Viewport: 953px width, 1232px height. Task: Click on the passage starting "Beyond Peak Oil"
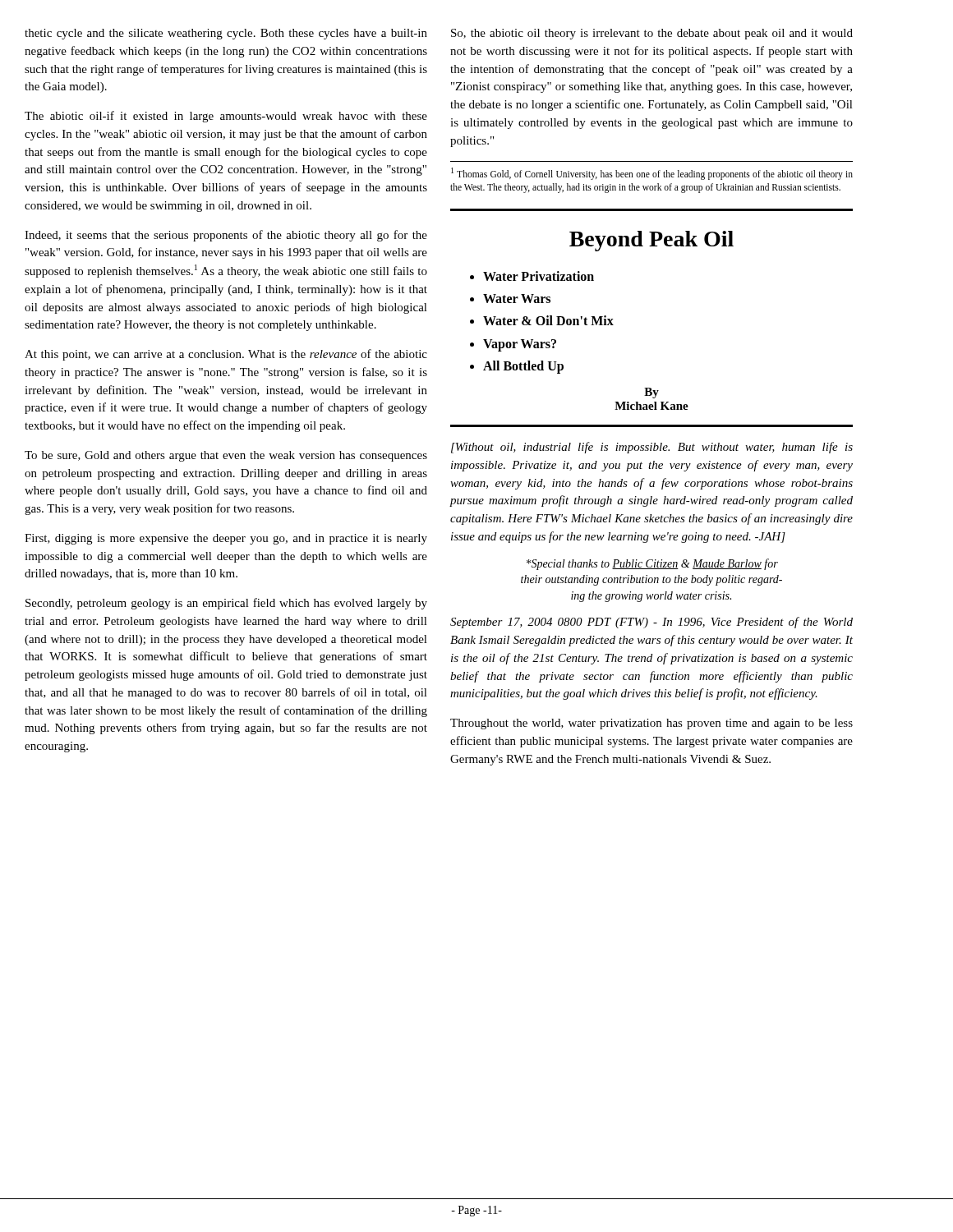point(651,239)
